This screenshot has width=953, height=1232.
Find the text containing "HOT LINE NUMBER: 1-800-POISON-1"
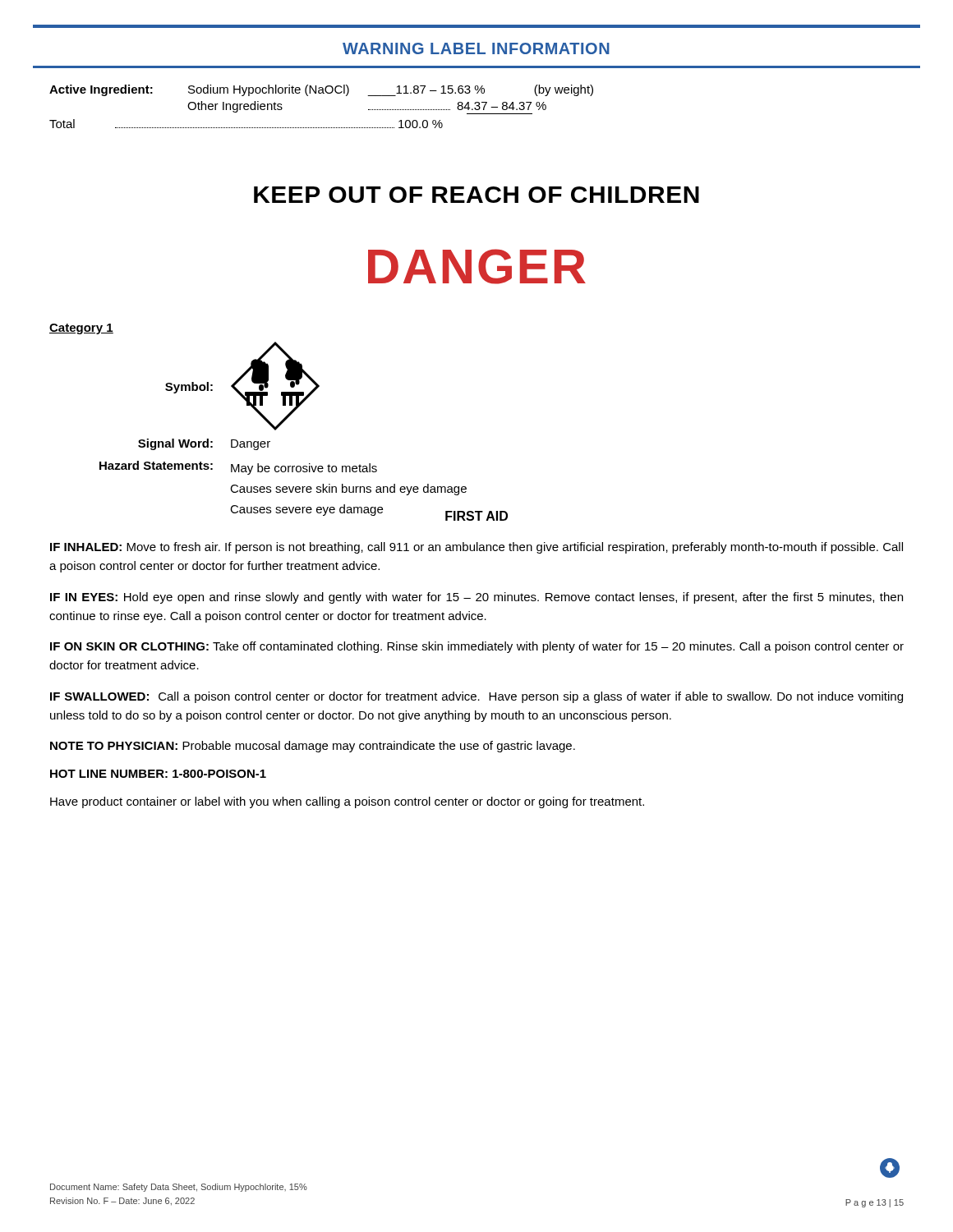[158, 774]
